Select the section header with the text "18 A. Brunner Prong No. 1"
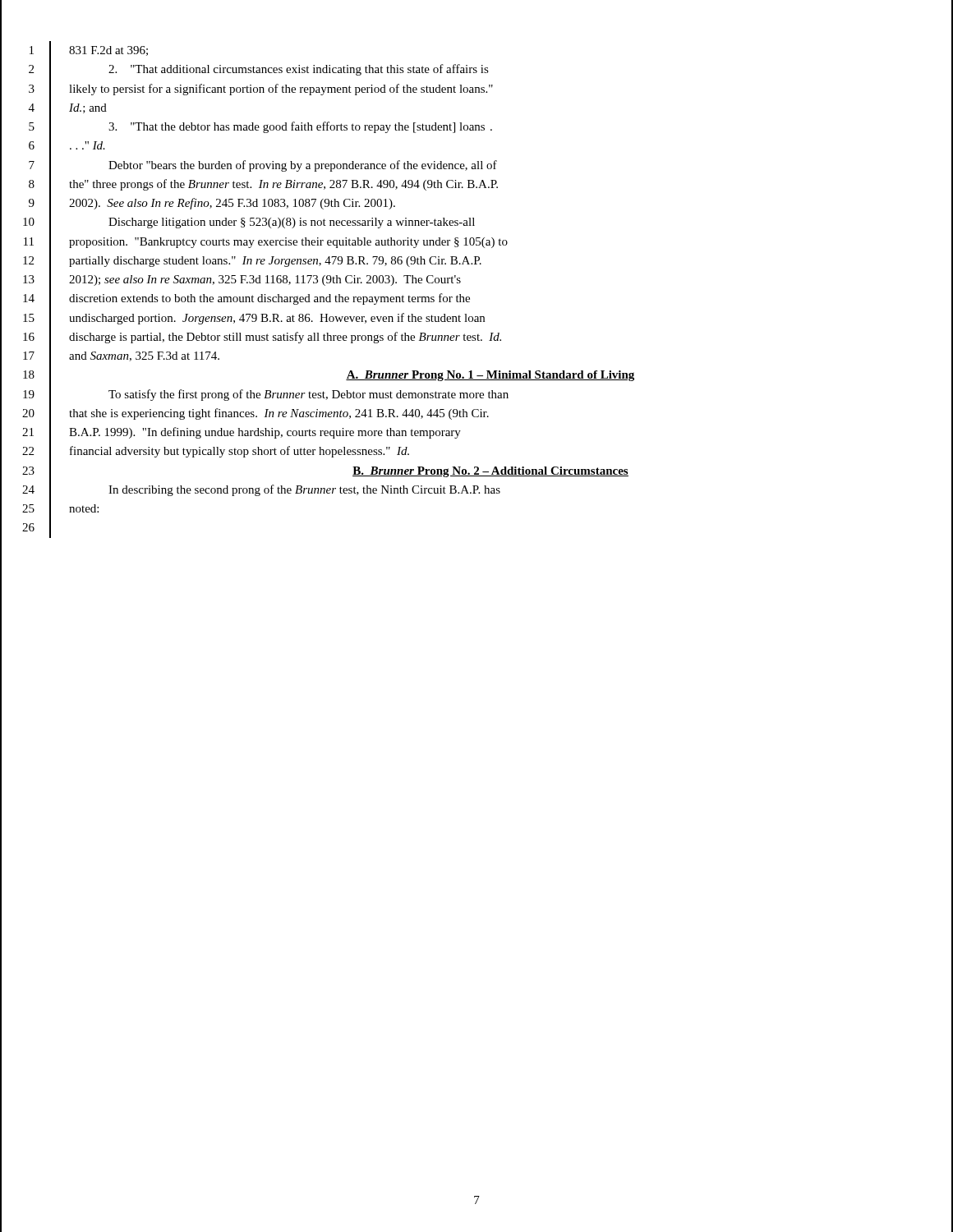This screenshot has width=953, height=1232. point(476,375)
